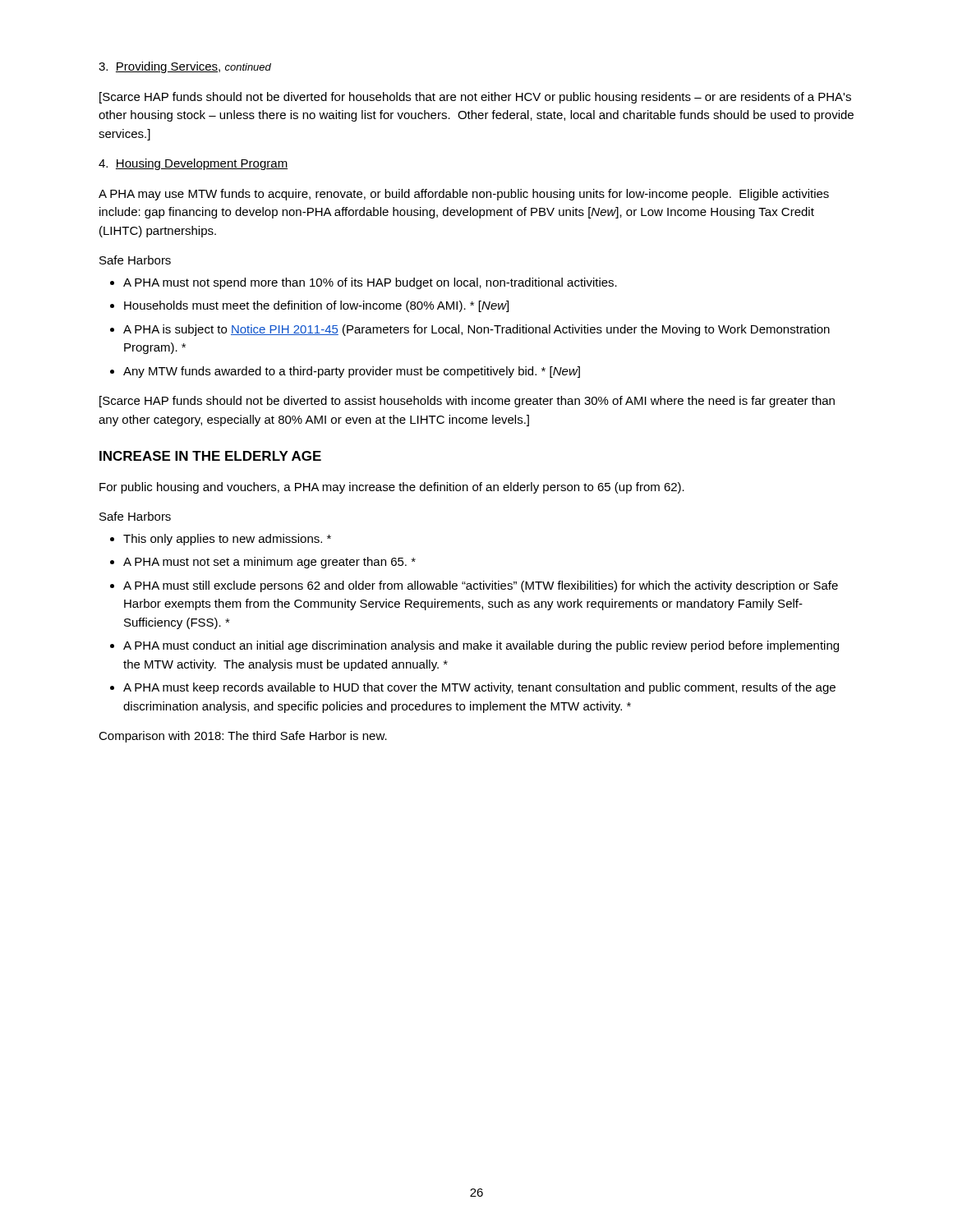Find the block on this page that starts "This only applies to new admissions. *"

221,540
